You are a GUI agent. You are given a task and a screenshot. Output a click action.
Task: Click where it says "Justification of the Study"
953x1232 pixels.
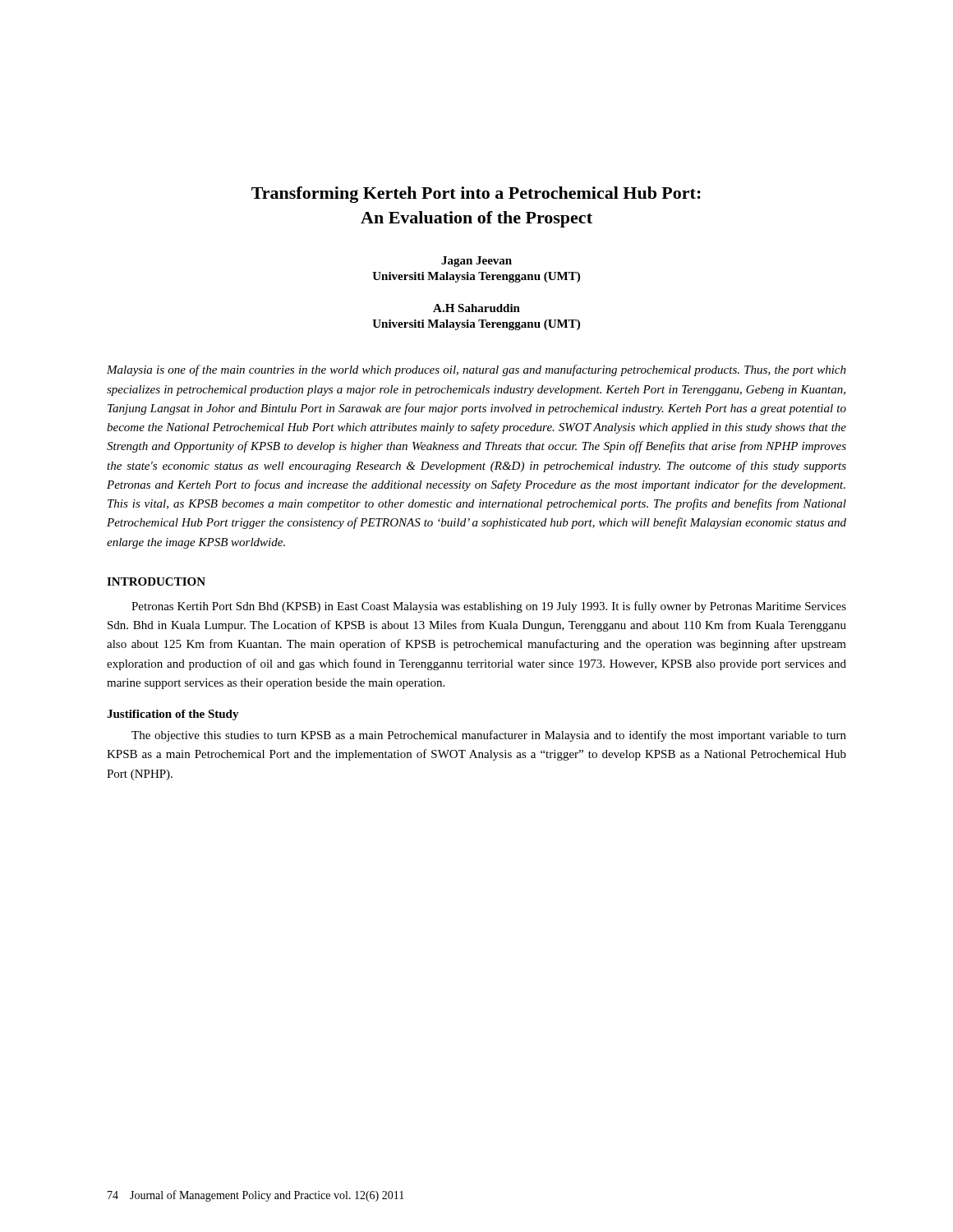click(x=173, y=714)
